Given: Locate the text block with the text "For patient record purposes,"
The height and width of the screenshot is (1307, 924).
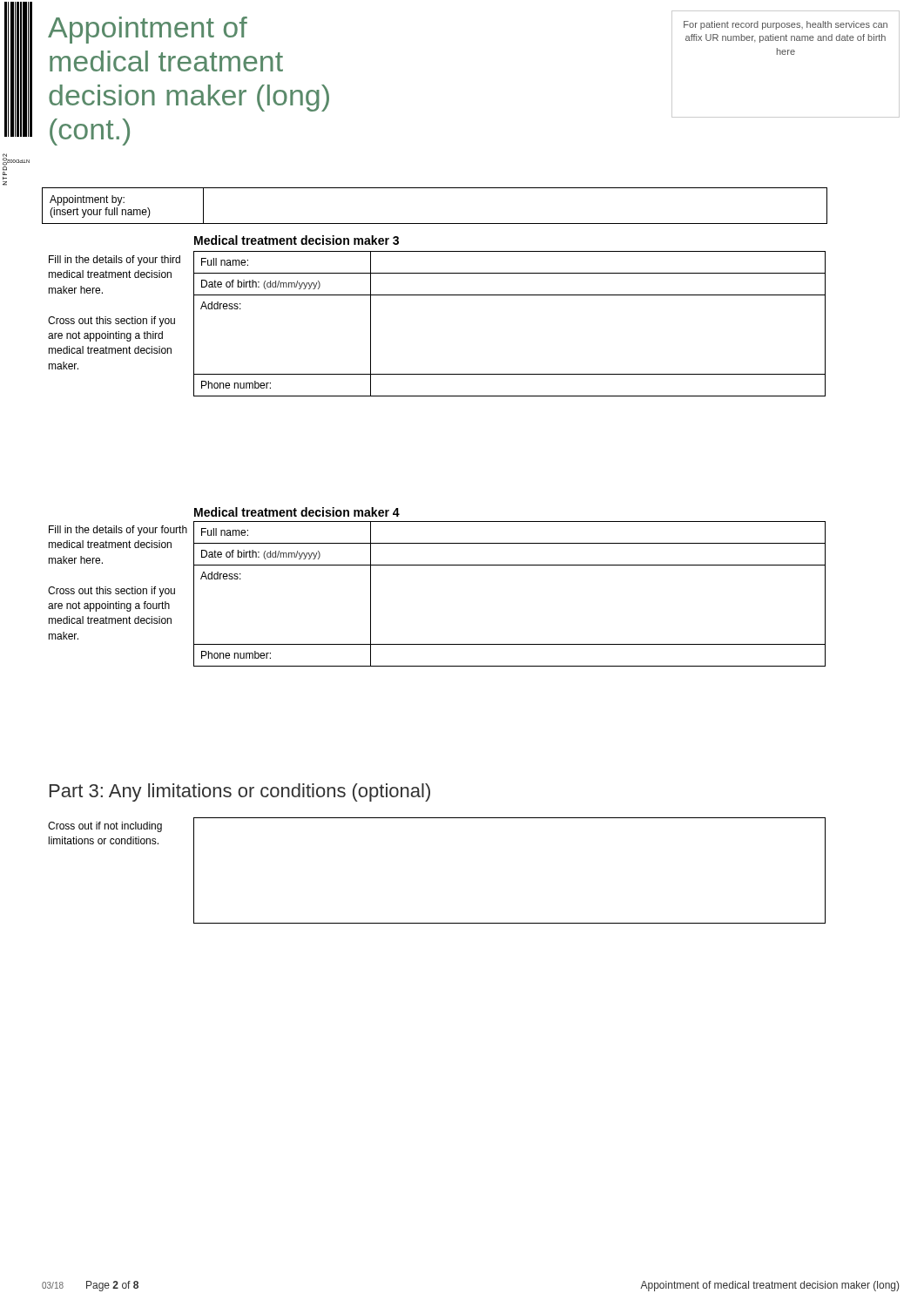Looking at the screenshot, I should pyautogui.click(x=786, y=38).
